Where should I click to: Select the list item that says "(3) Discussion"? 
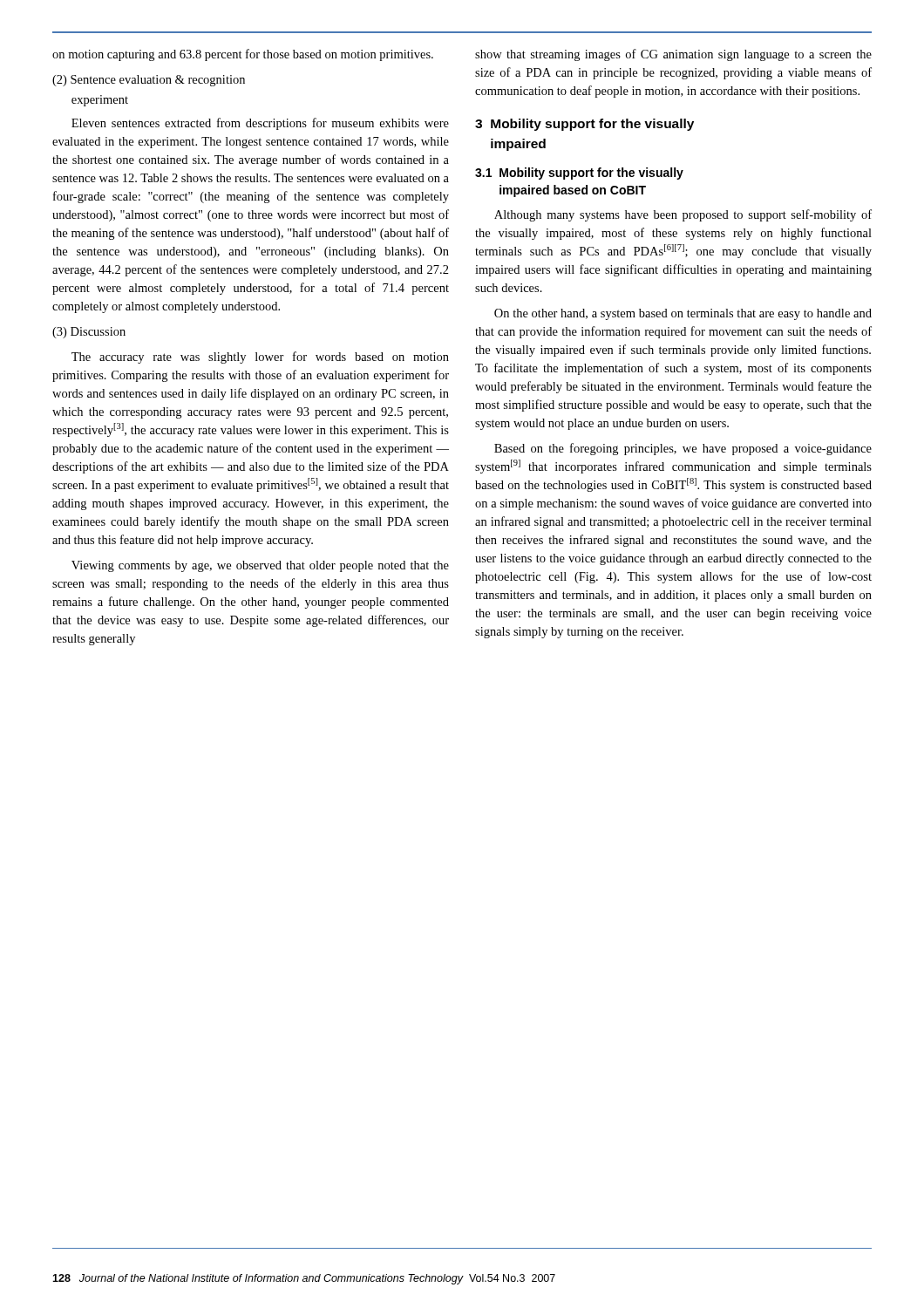point(89,333)
